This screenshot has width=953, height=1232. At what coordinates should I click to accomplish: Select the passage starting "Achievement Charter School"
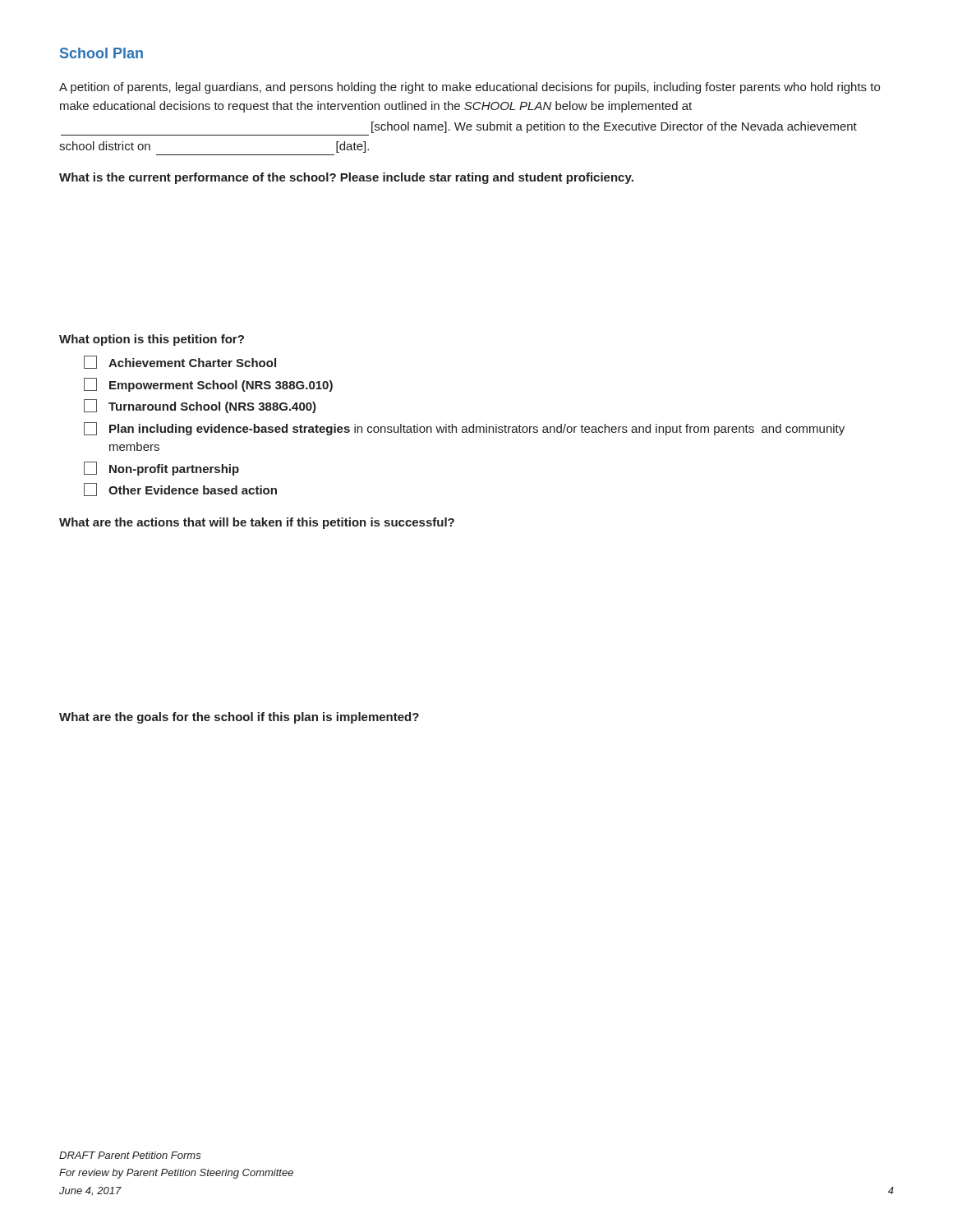coord(180,362)
